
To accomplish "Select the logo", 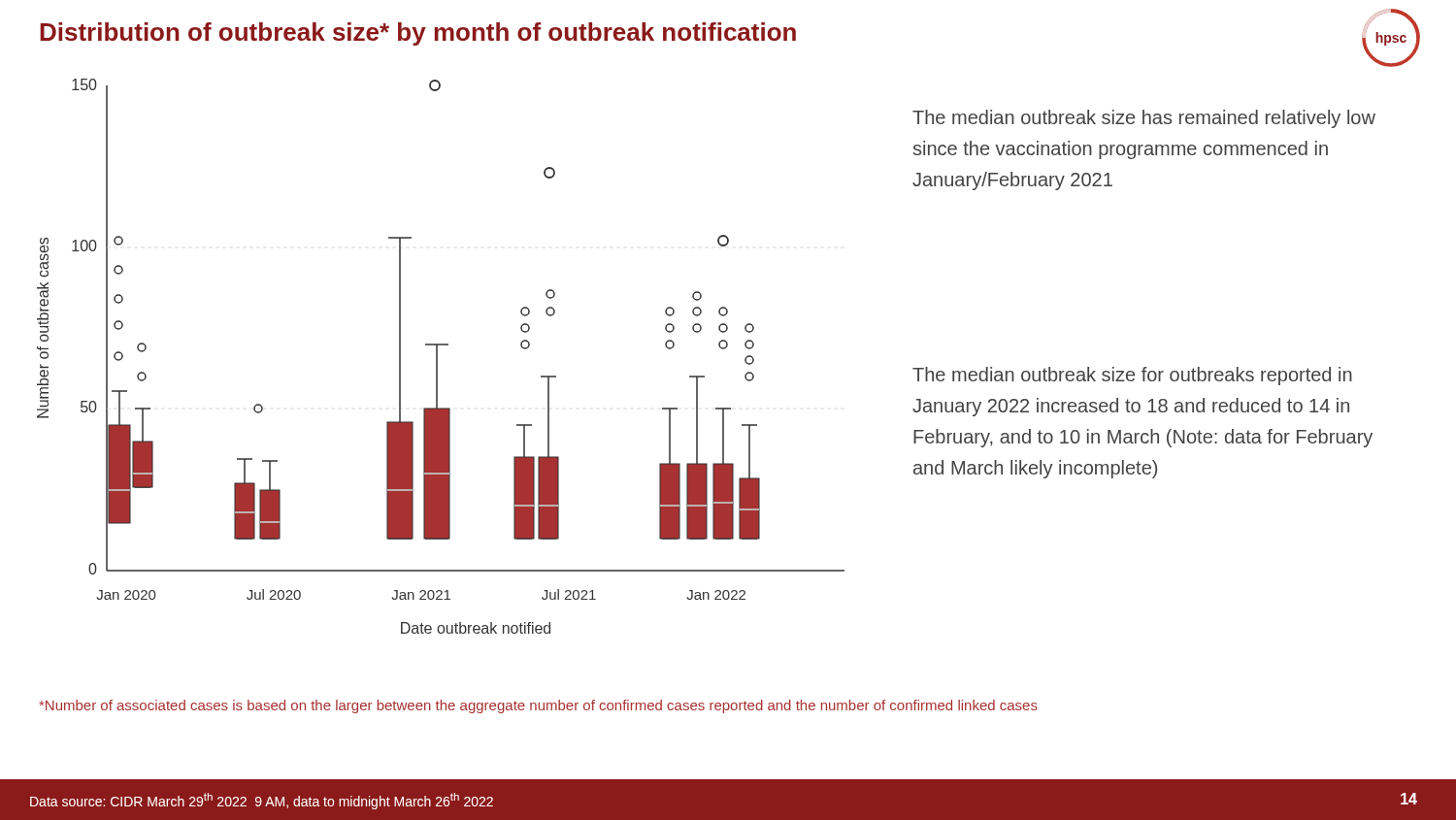I will click(x=1391, y=38).
